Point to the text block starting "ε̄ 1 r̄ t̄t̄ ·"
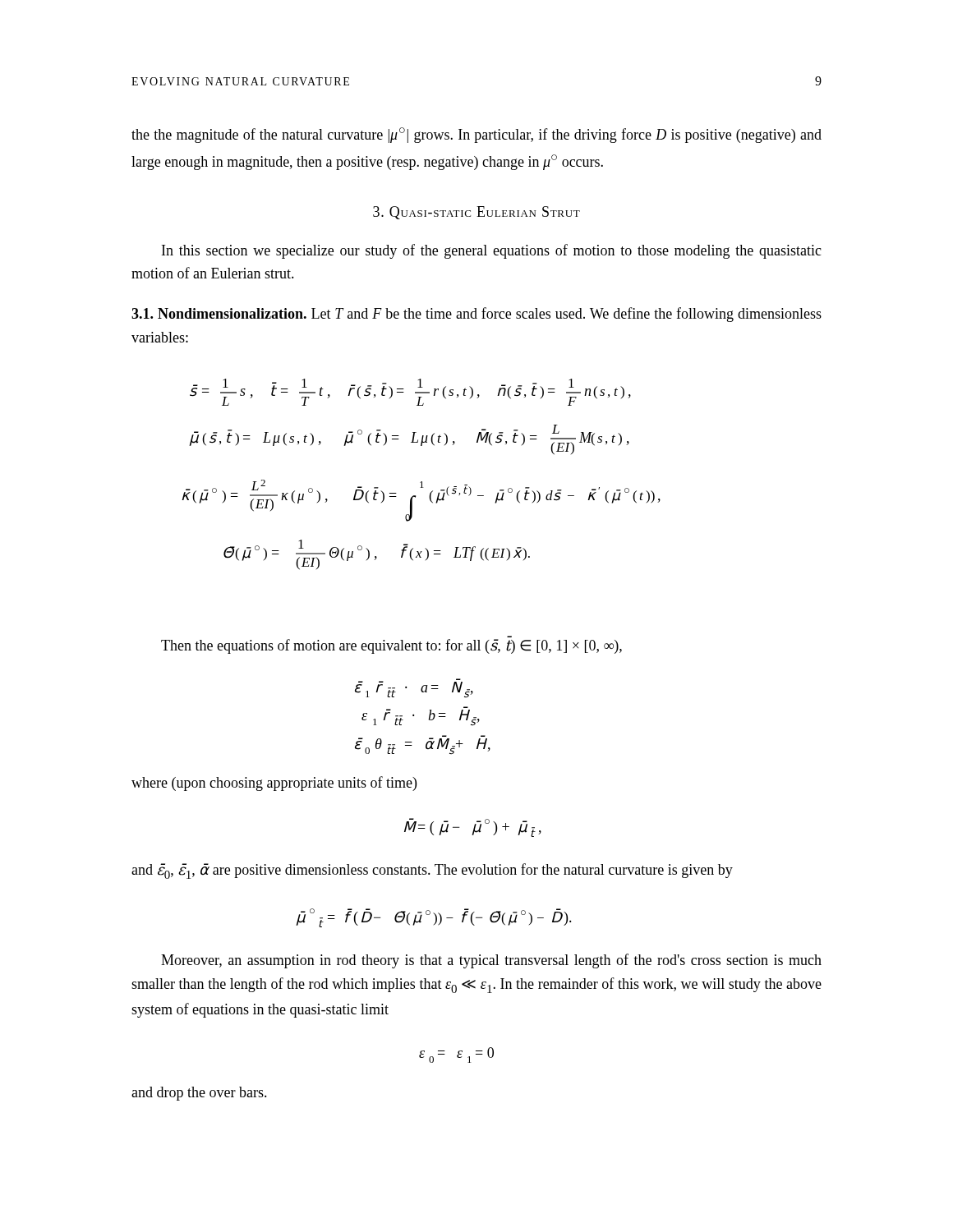953x1232 pixels. pyautogui.click(x=476, y=714)
